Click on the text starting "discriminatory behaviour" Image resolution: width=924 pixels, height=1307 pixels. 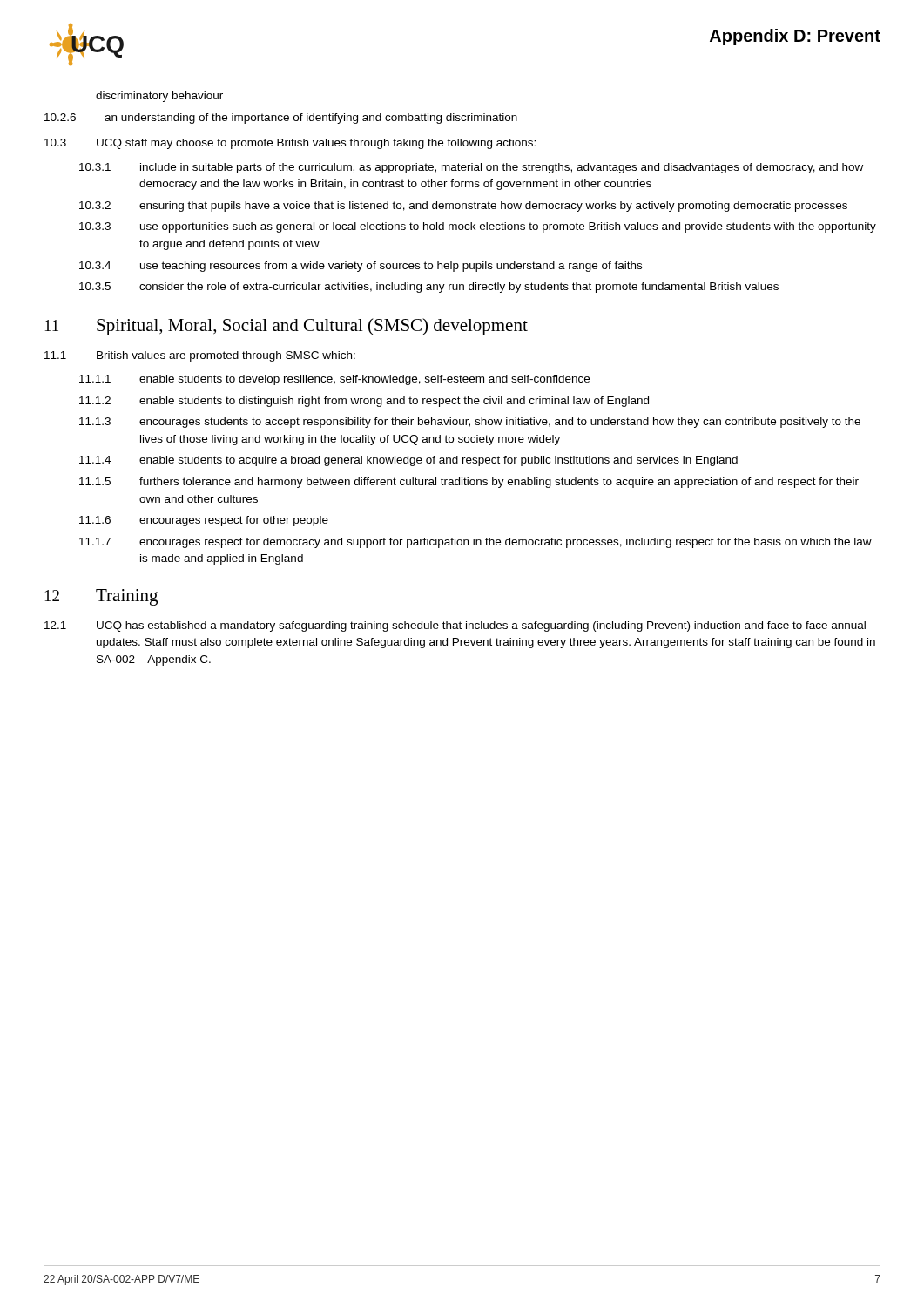[160, 95]
